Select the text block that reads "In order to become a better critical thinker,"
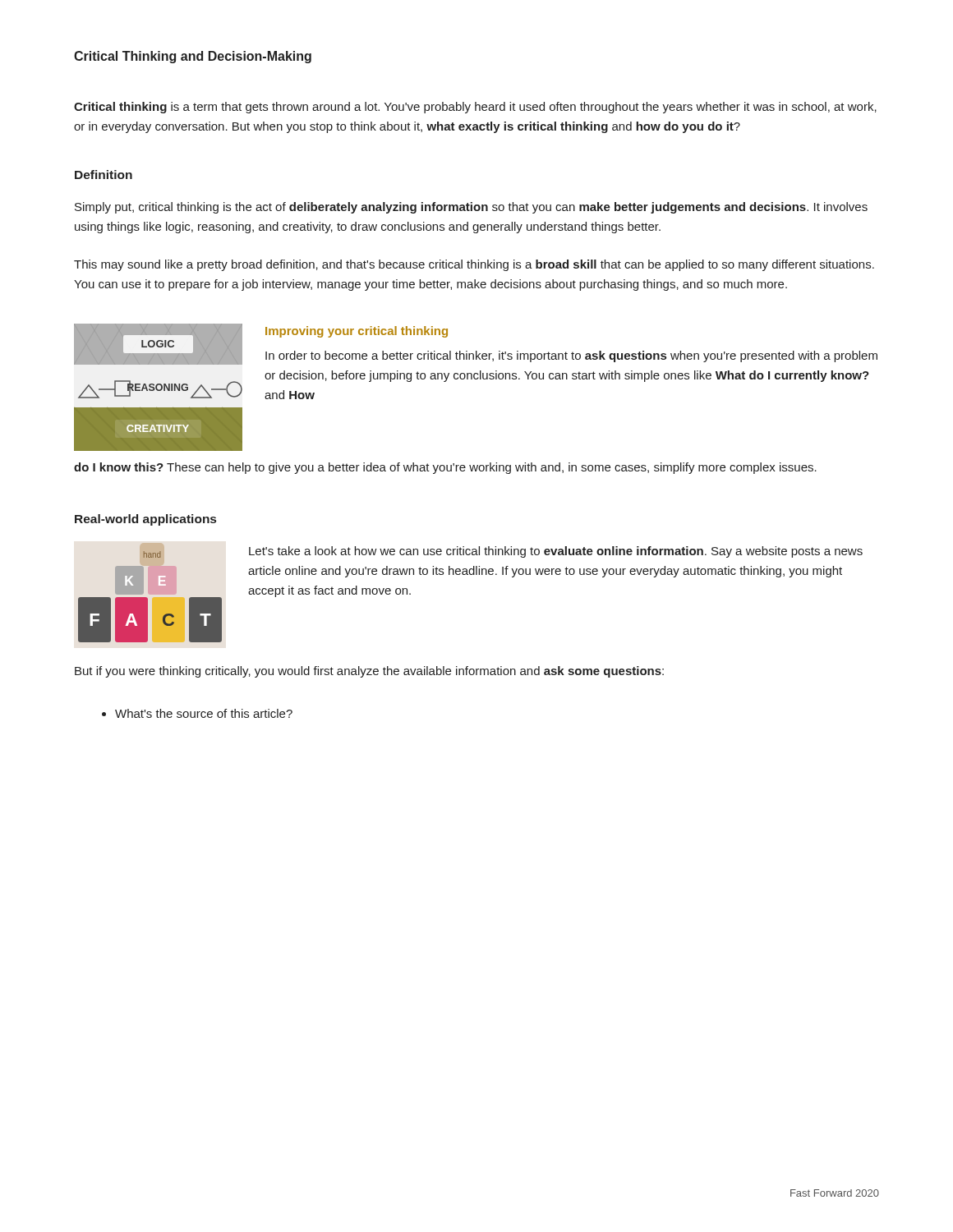953x1232 pixels. click(571, 375)
